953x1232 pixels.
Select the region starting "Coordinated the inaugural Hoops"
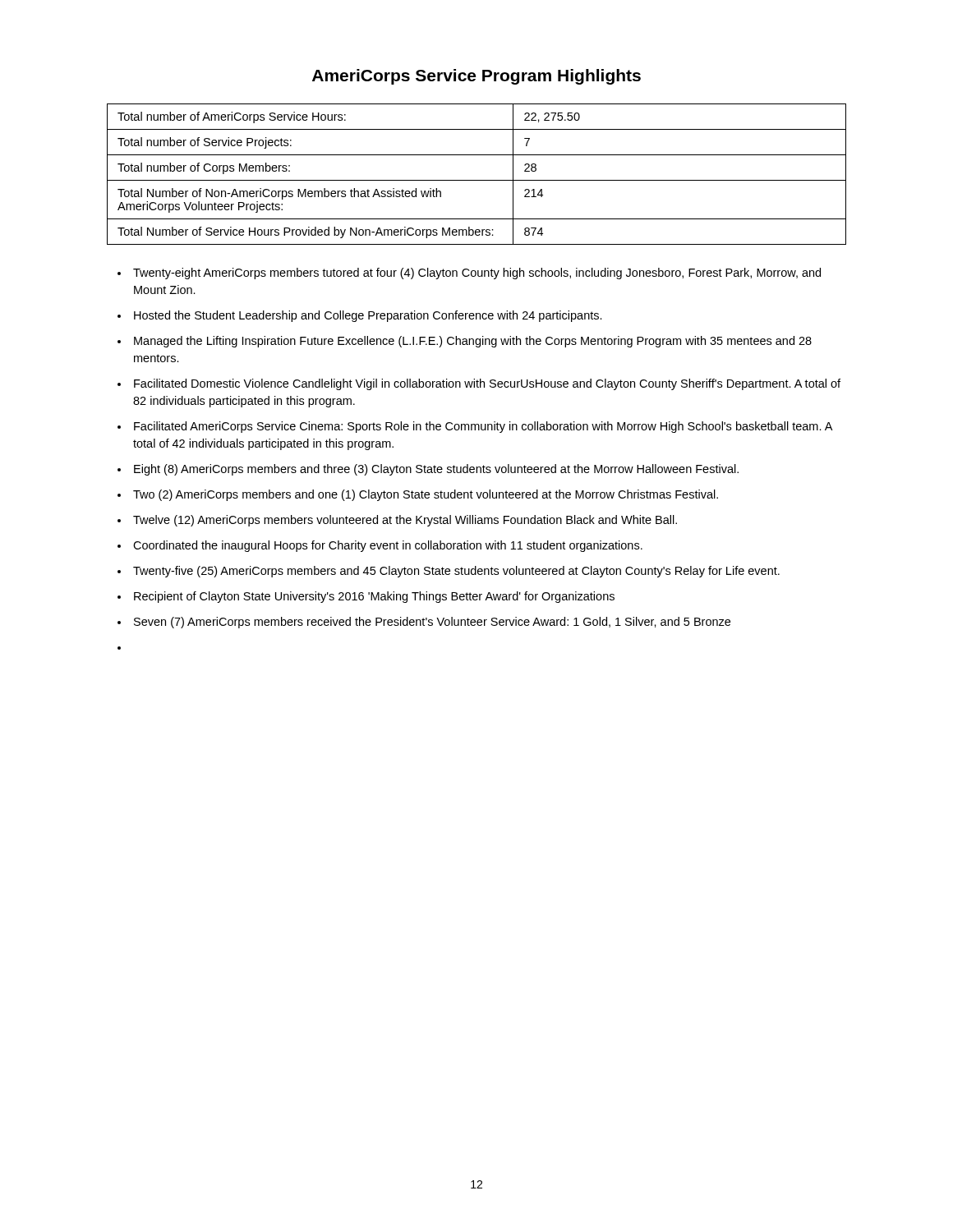[x=388, y=546]
